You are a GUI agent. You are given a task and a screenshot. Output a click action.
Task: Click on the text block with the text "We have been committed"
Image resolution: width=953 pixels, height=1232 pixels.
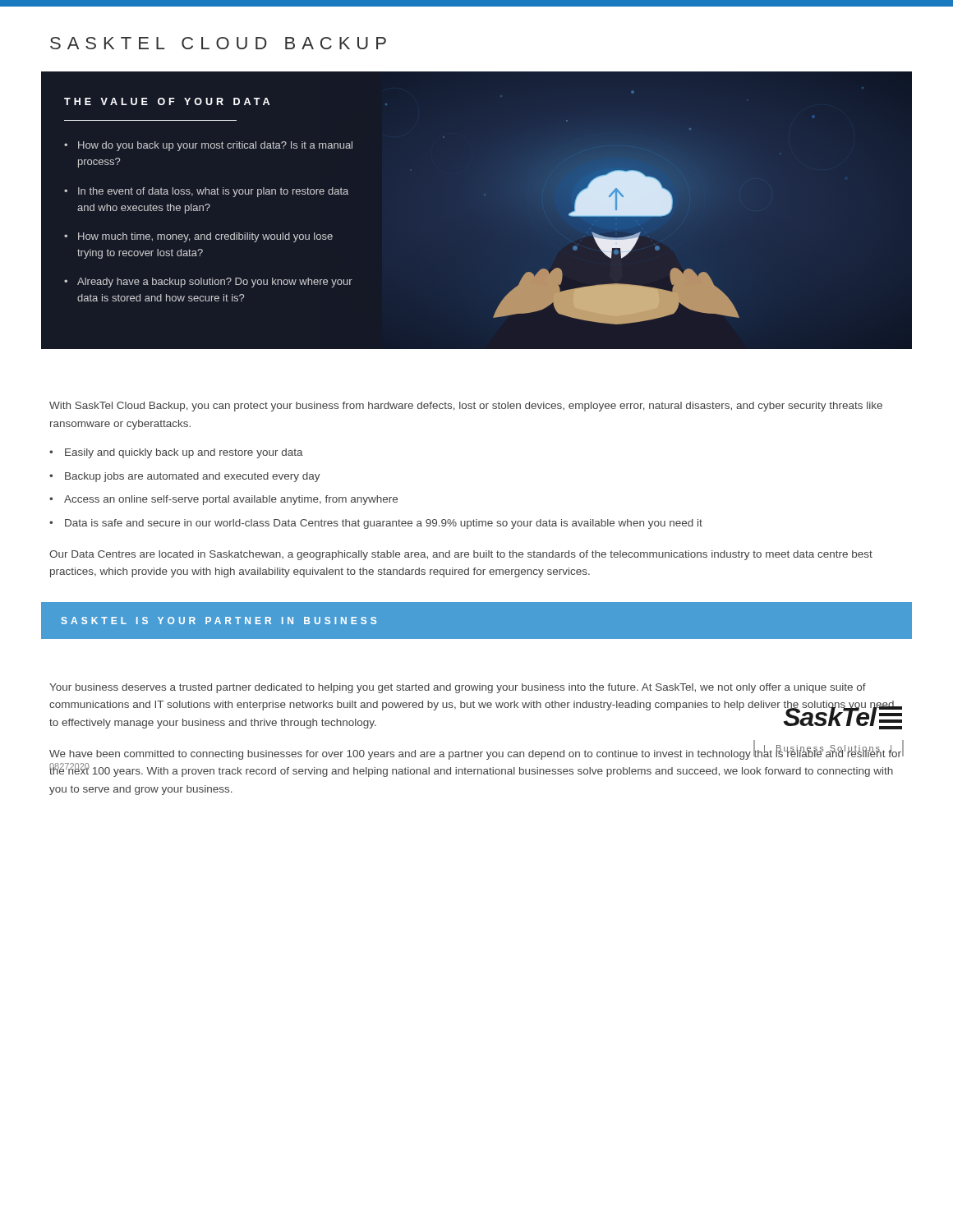(475, 771)
